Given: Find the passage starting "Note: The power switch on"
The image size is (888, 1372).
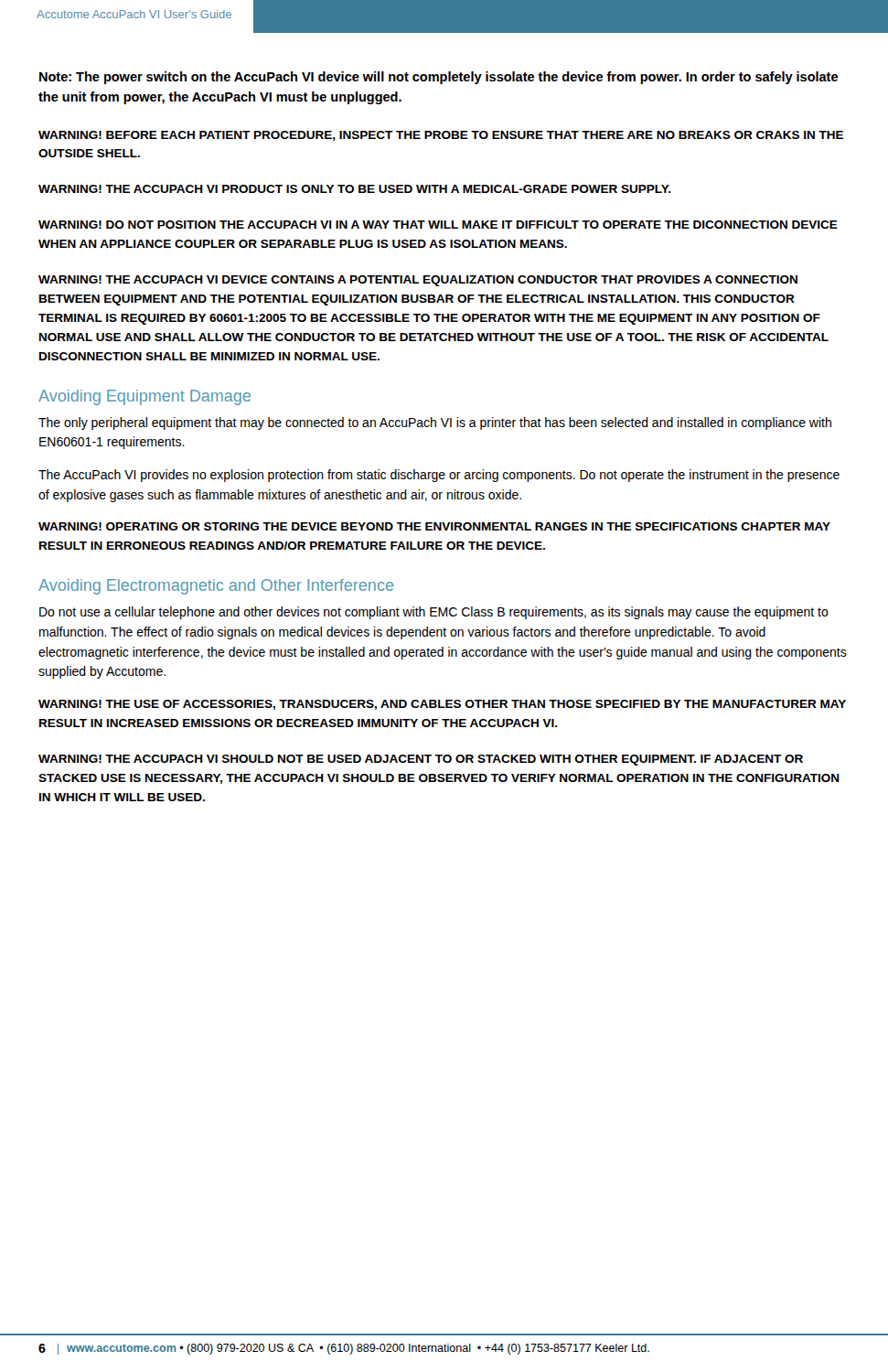Looking at the screenshot, I should pos(438,87).
